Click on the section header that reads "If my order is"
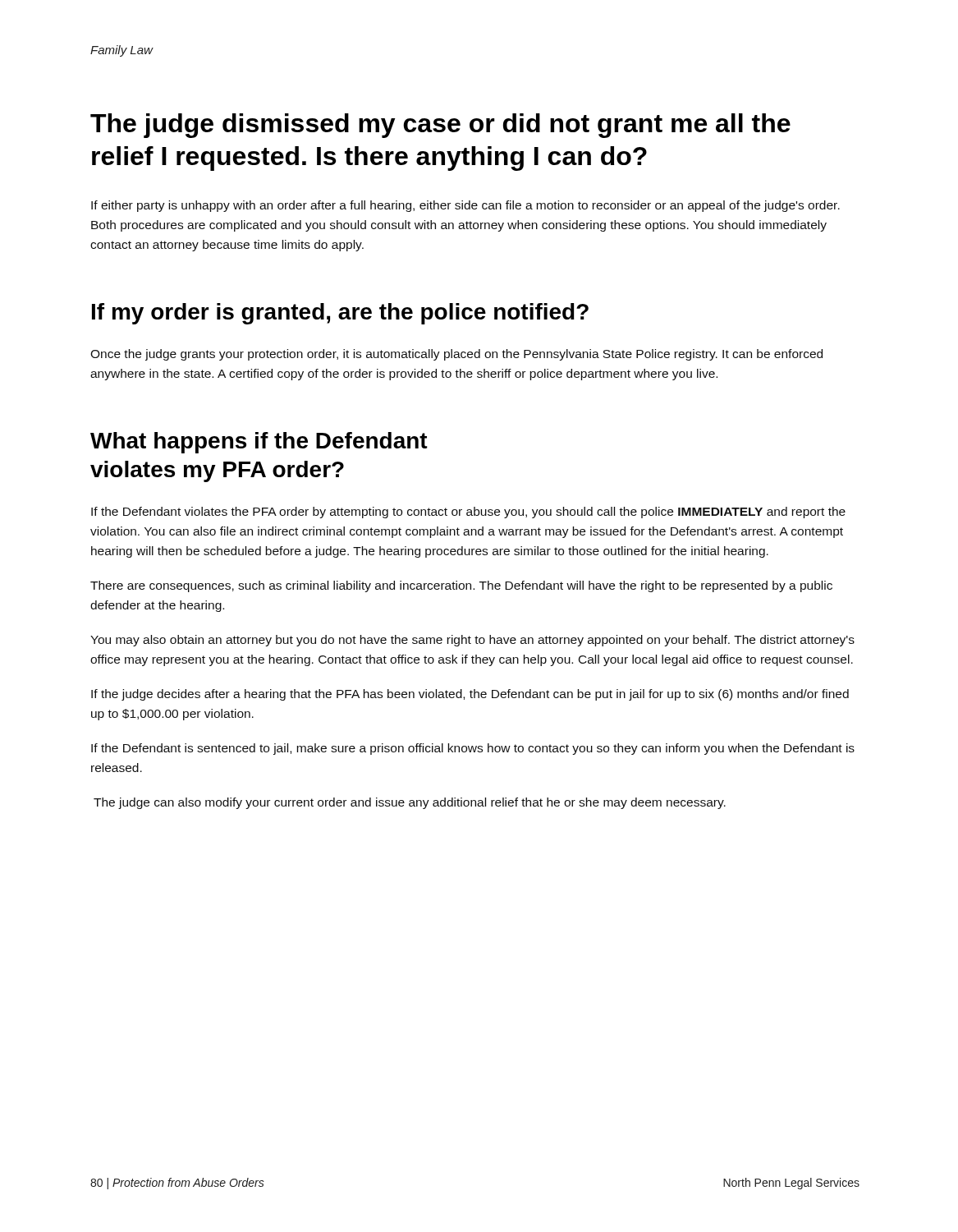The image size is (958, 1232). 340,312
